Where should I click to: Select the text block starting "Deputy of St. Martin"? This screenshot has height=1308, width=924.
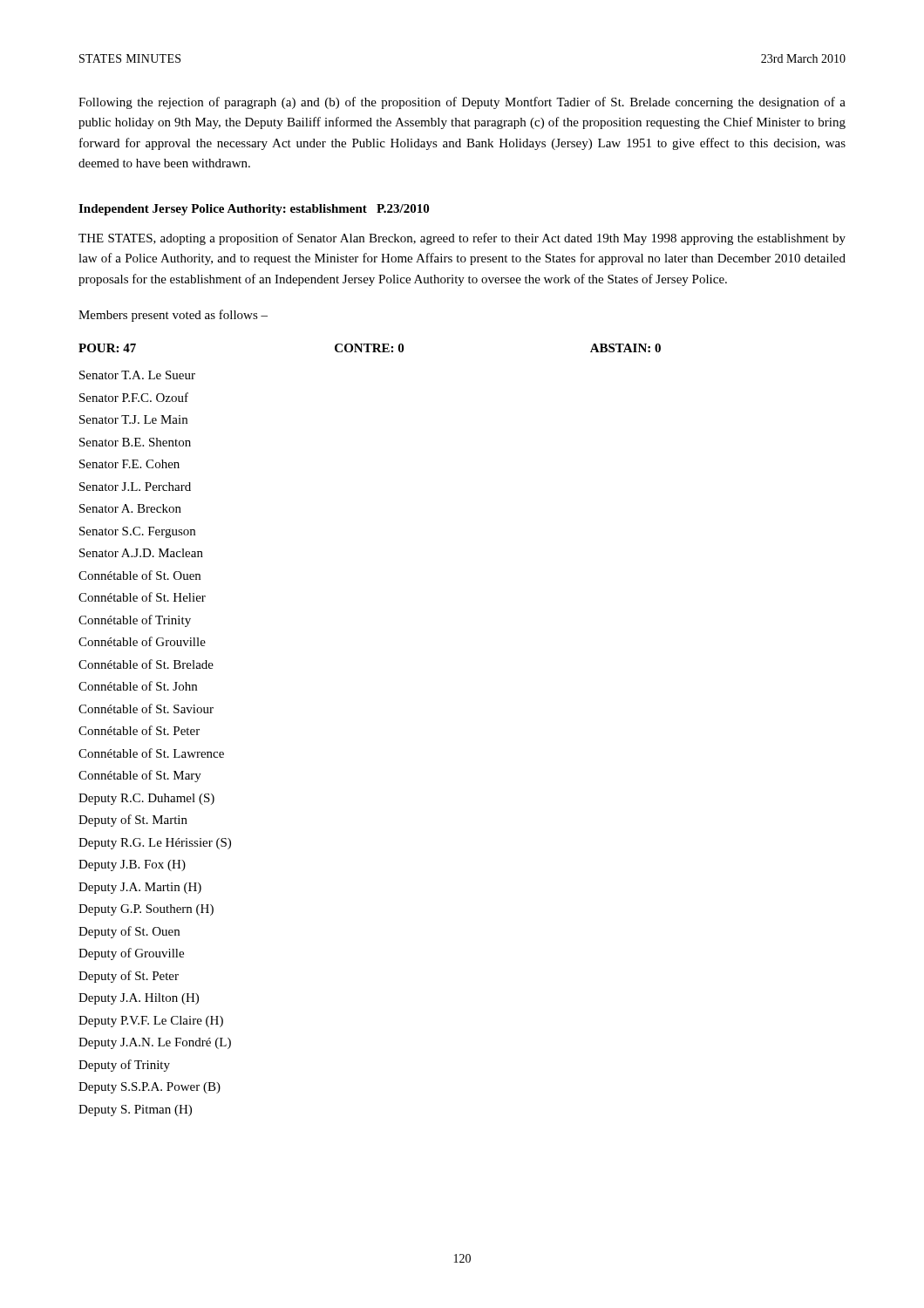(x=133, y=820)
